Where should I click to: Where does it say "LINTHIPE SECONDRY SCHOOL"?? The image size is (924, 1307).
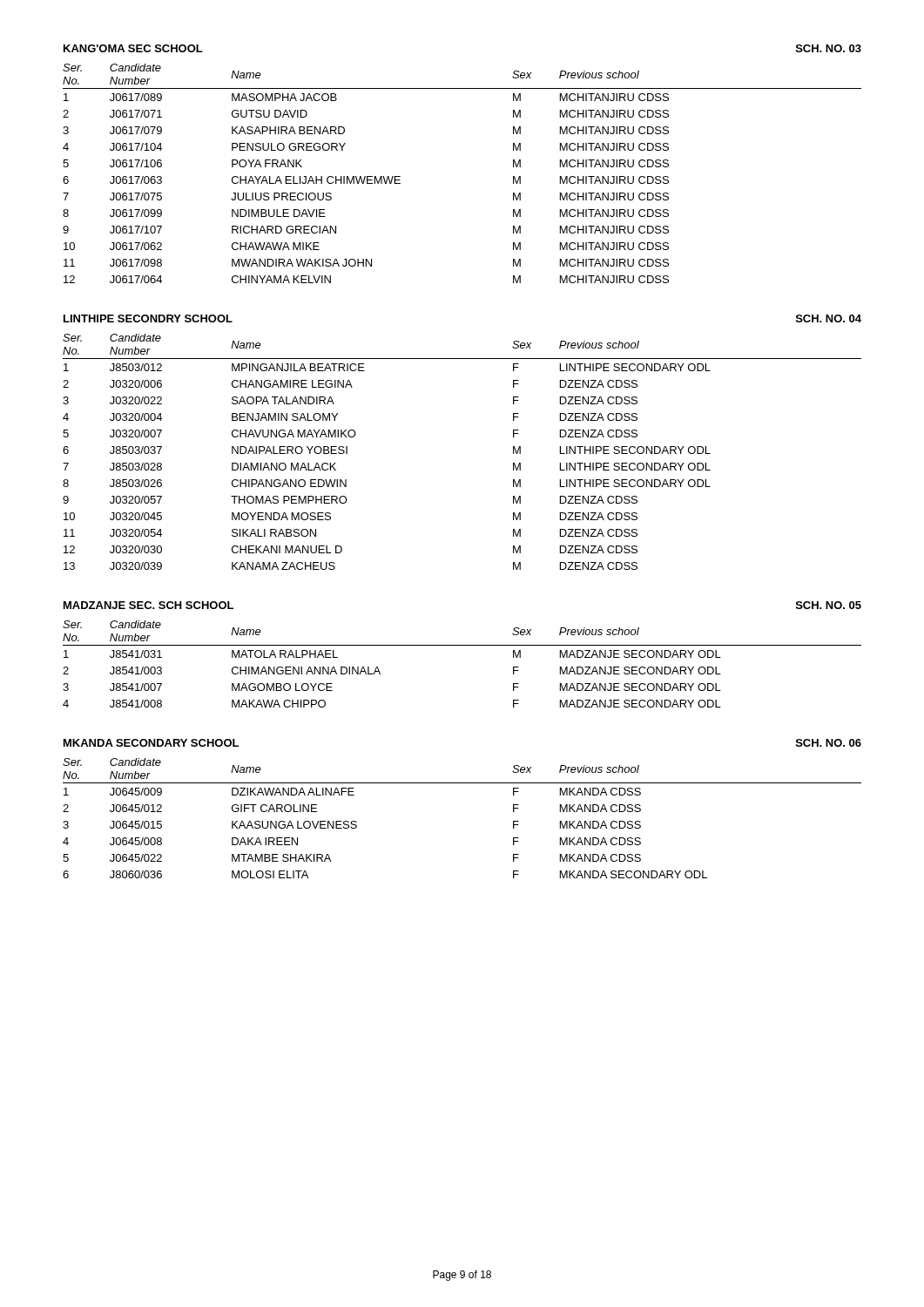(x=148, y=319)
